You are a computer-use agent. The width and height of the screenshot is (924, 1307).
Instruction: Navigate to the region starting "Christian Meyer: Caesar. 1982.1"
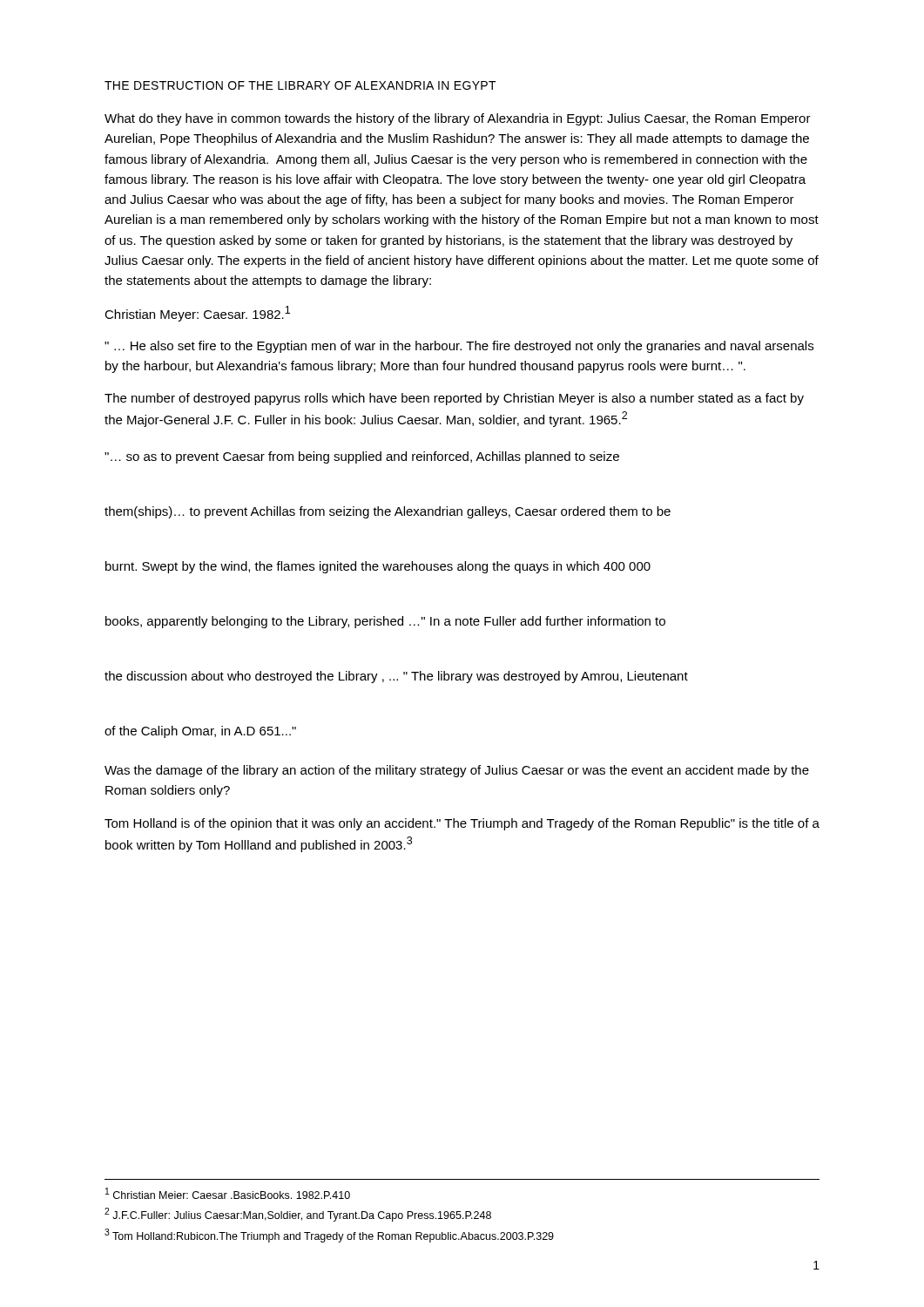tap(198, 313)
